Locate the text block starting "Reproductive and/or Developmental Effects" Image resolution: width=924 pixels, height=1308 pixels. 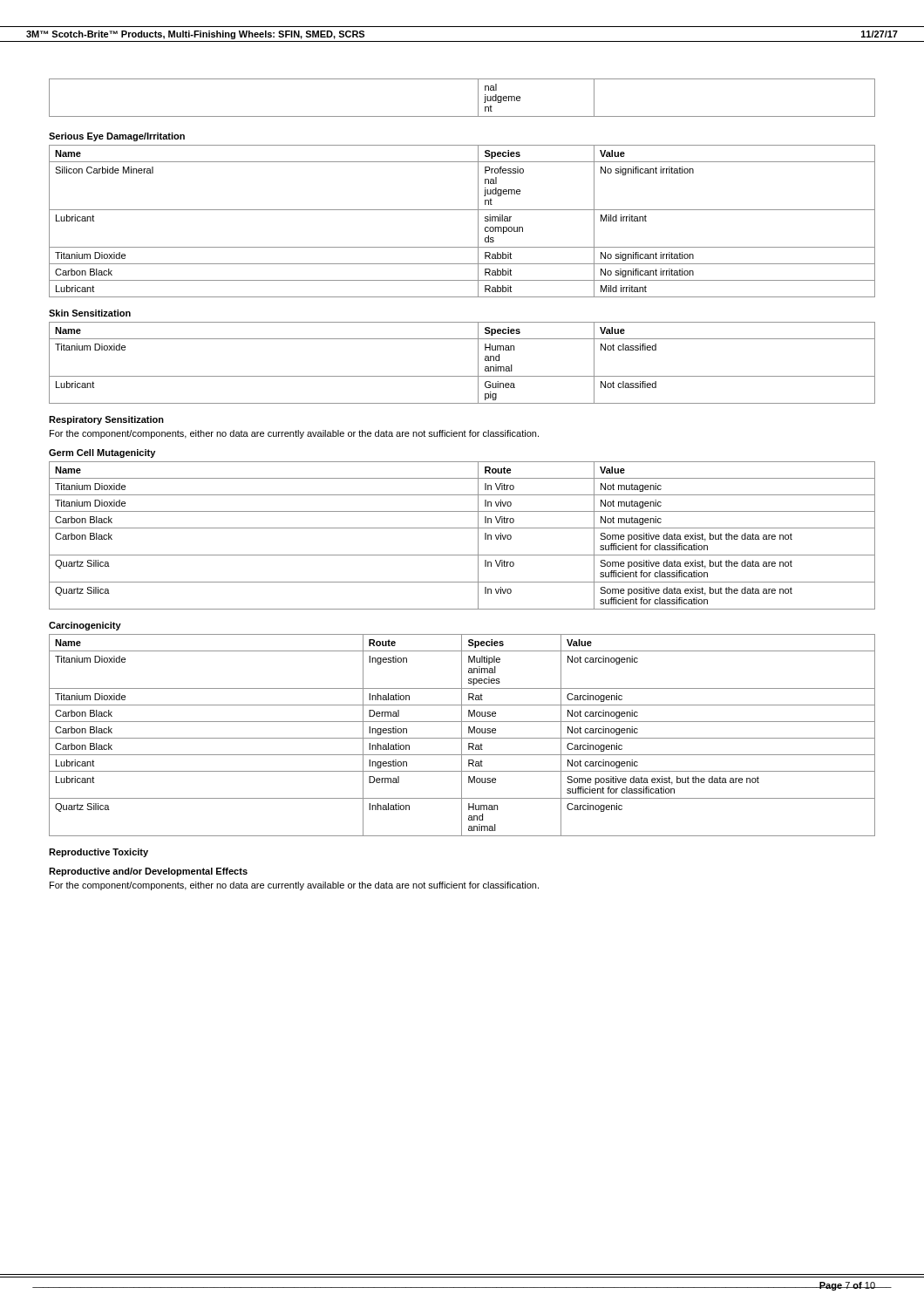[148, 871]
